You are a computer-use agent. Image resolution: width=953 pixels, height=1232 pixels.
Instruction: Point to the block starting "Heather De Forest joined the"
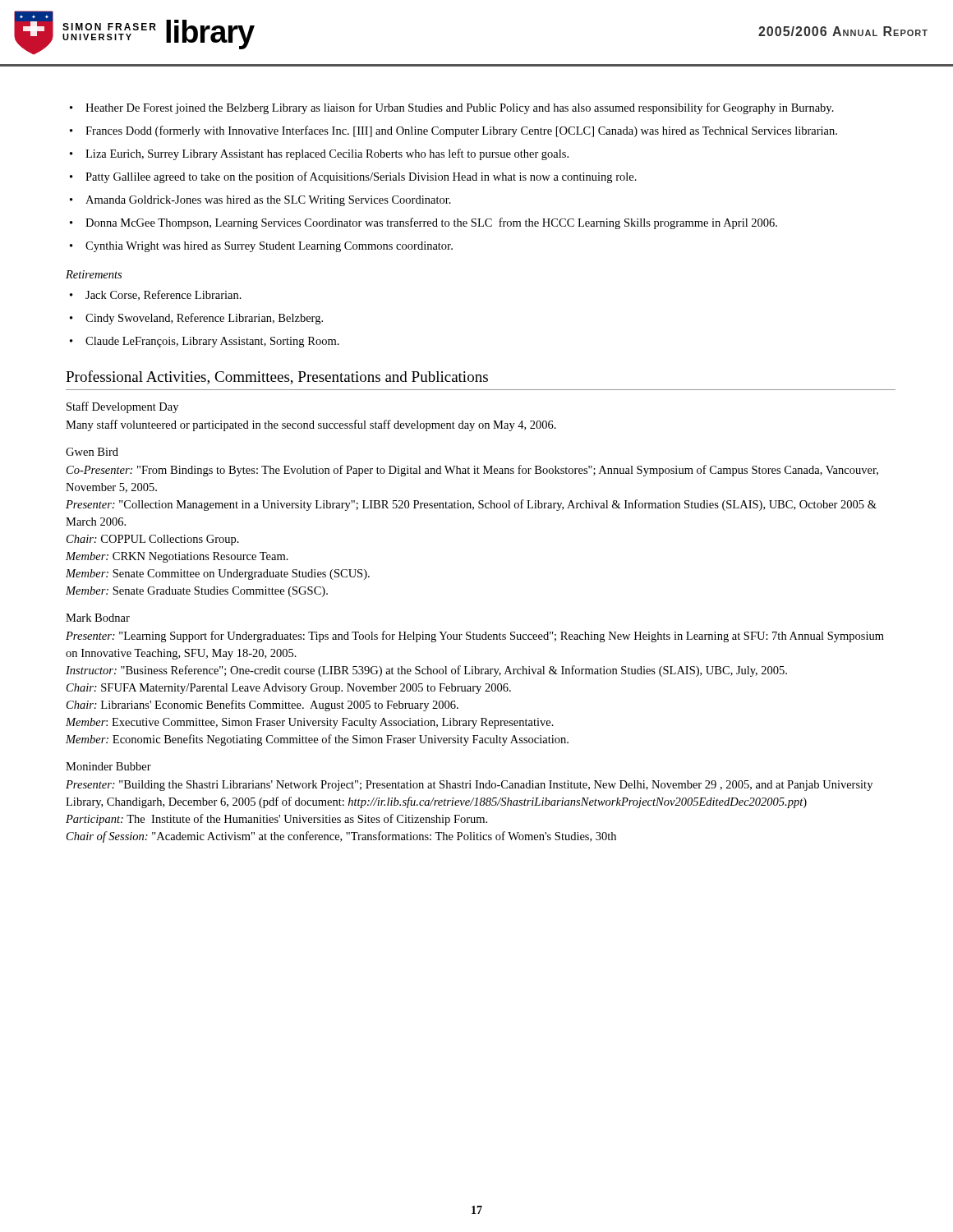[460, 108]
